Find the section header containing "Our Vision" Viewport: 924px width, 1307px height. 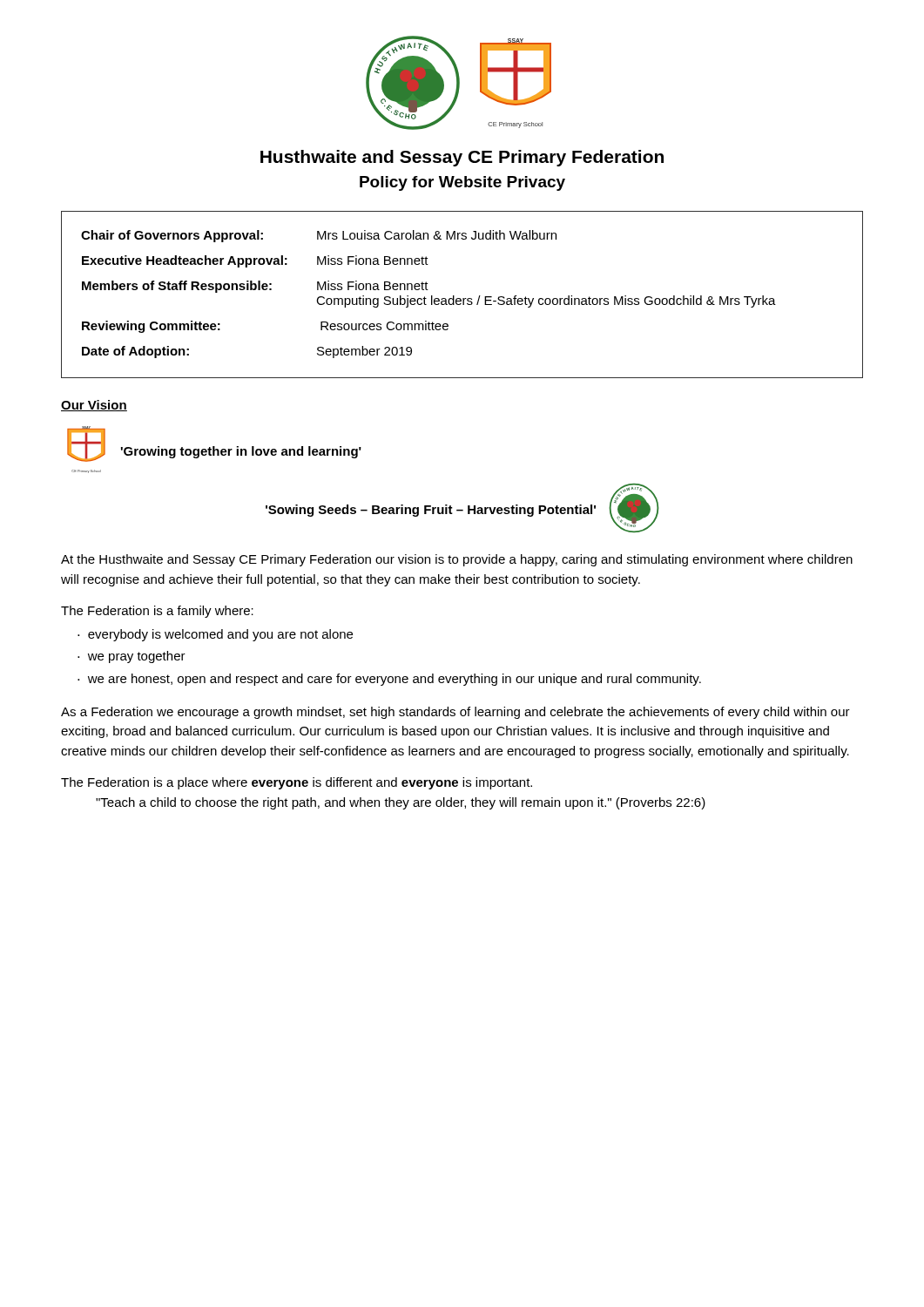tap(94, 405)
